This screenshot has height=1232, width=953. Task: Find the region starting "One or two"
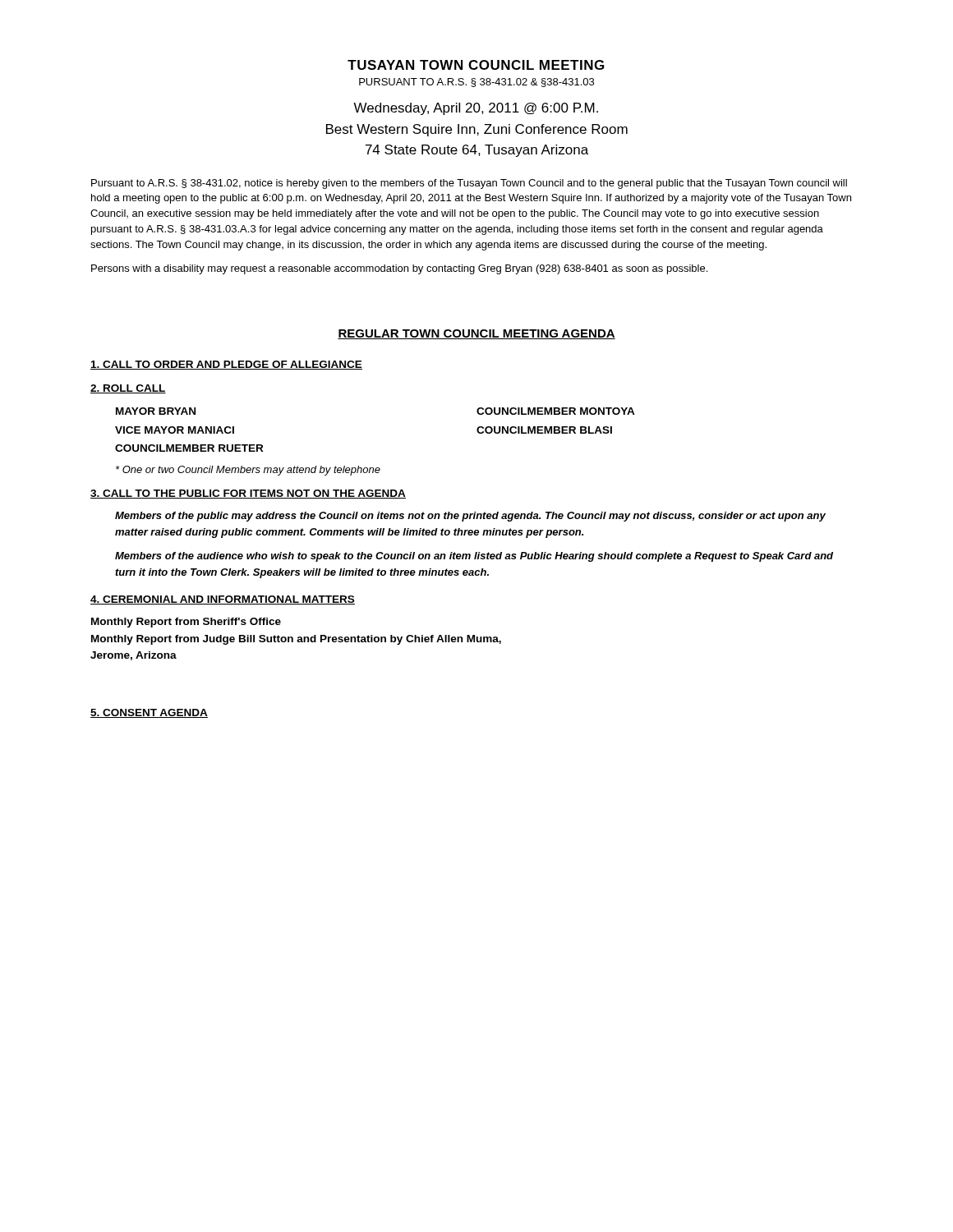(248, 470)
